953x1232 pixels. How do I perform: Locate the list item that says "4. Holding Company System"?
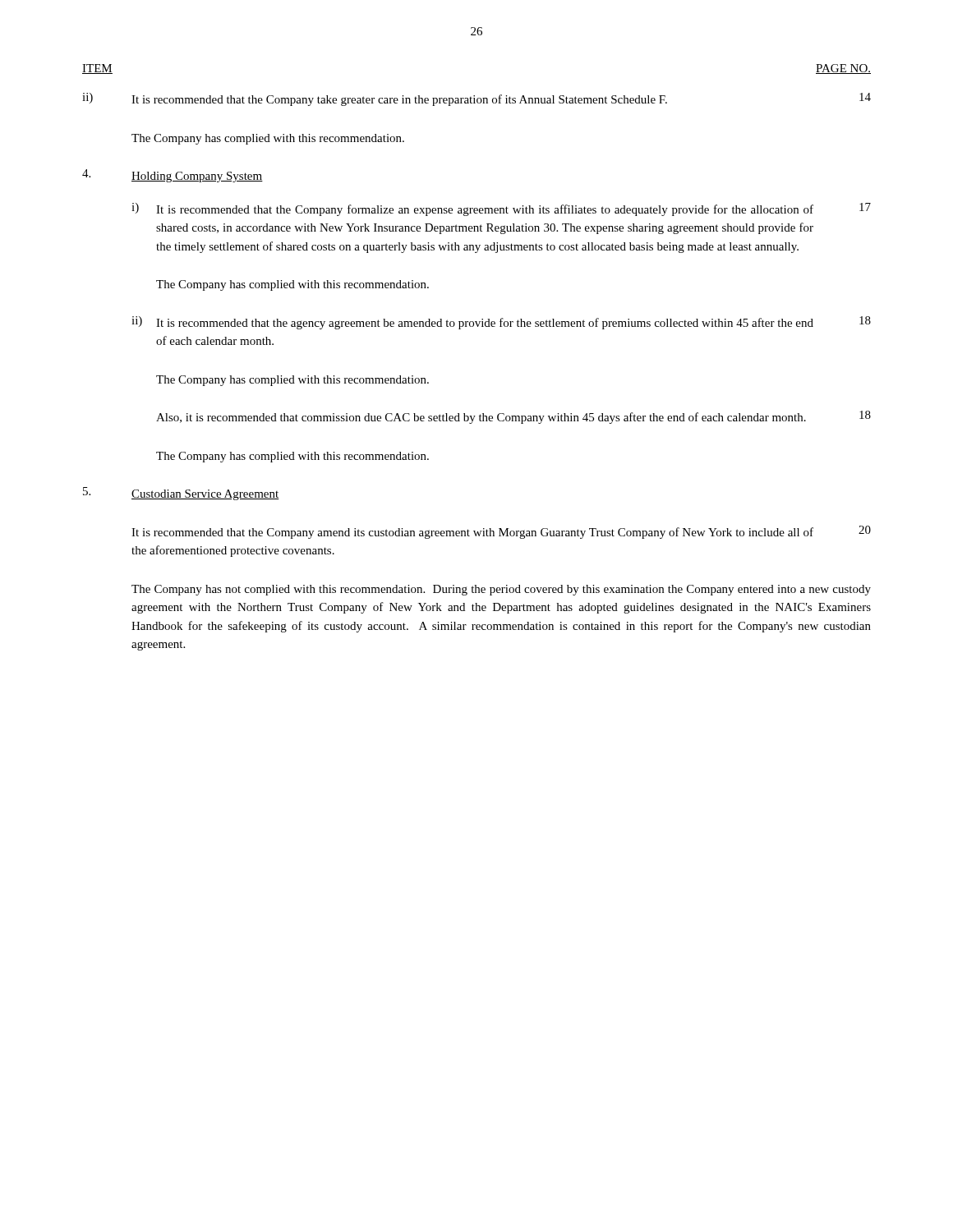[x=173, y=176]
